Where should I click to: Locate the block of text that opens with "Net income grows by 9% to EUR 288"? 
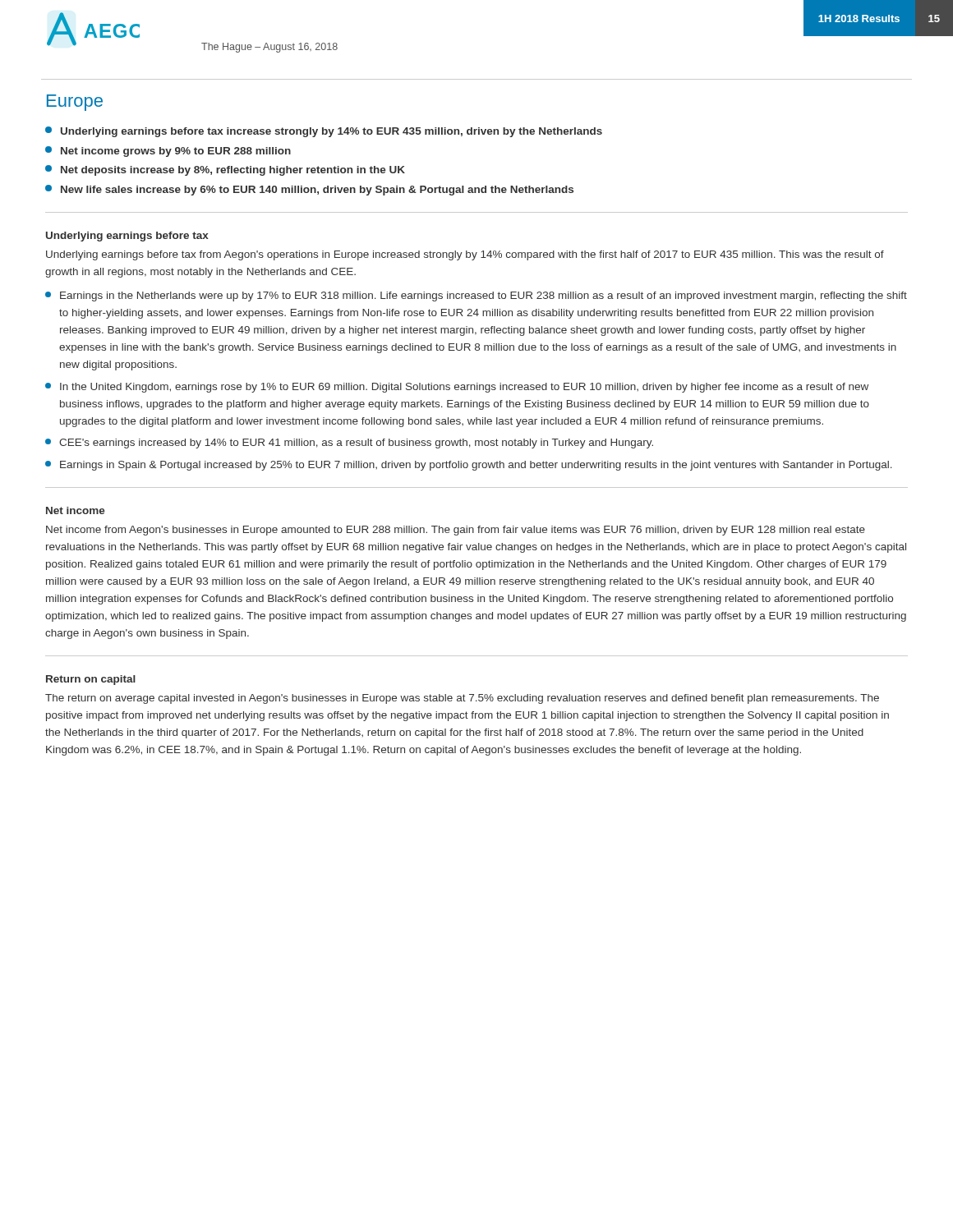[168, 151]
